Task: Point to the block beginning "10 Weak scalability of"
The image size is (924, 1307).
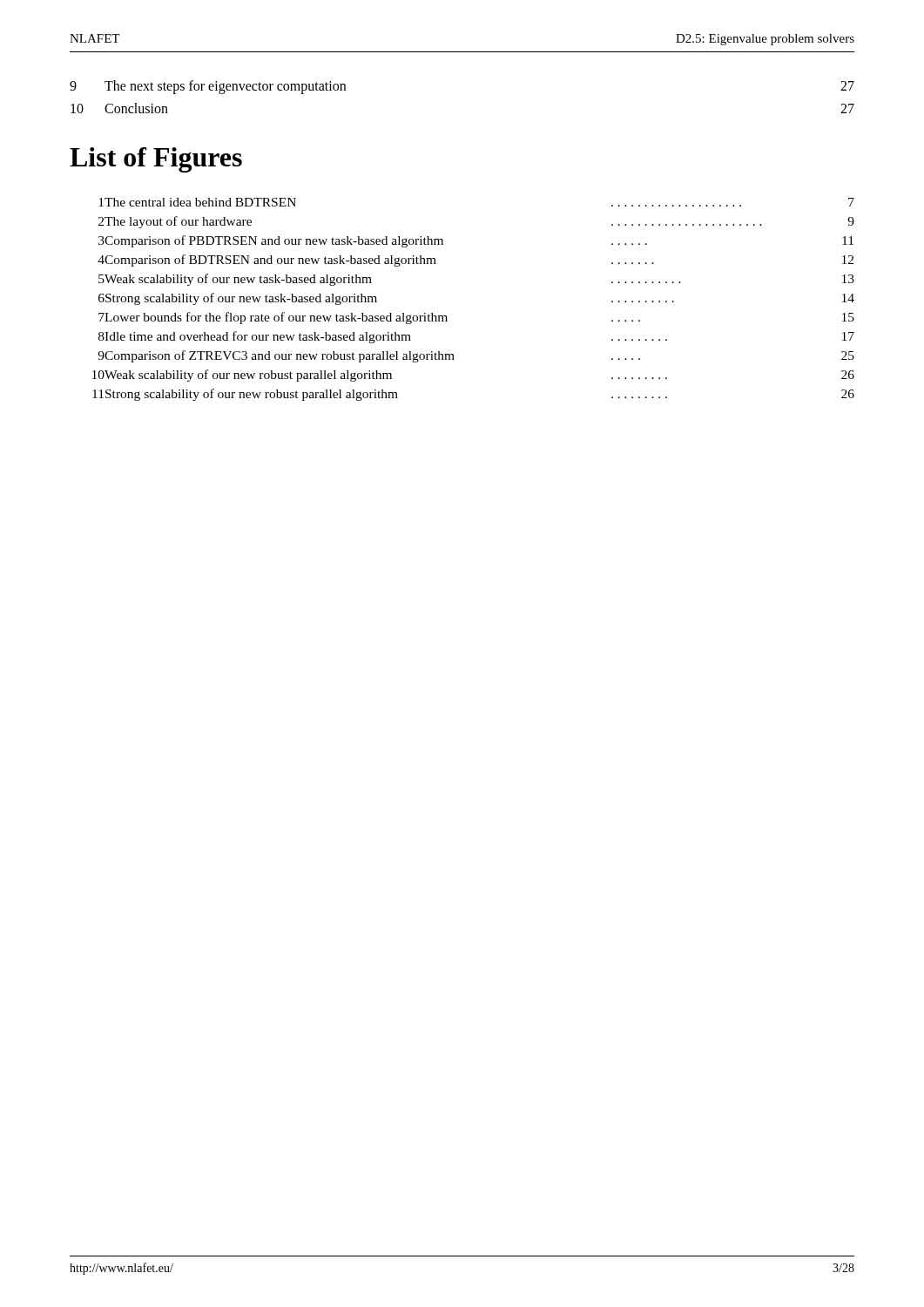Action: click(236, 375)
